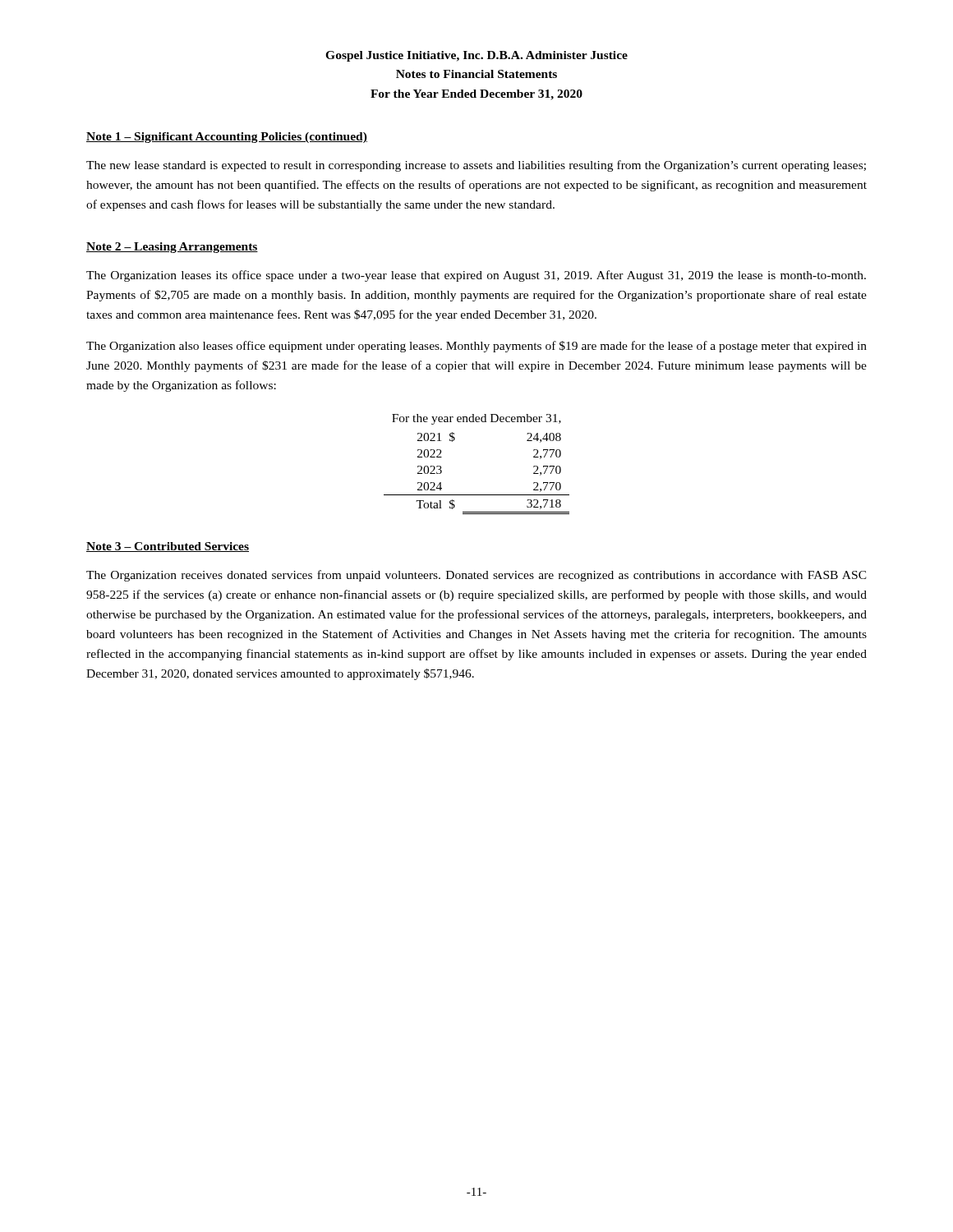This screenshot has height=1232, width=953.
Task: Select the section header with the text "Note 2 – Leasing"
Action: click(x=172, y=246)
